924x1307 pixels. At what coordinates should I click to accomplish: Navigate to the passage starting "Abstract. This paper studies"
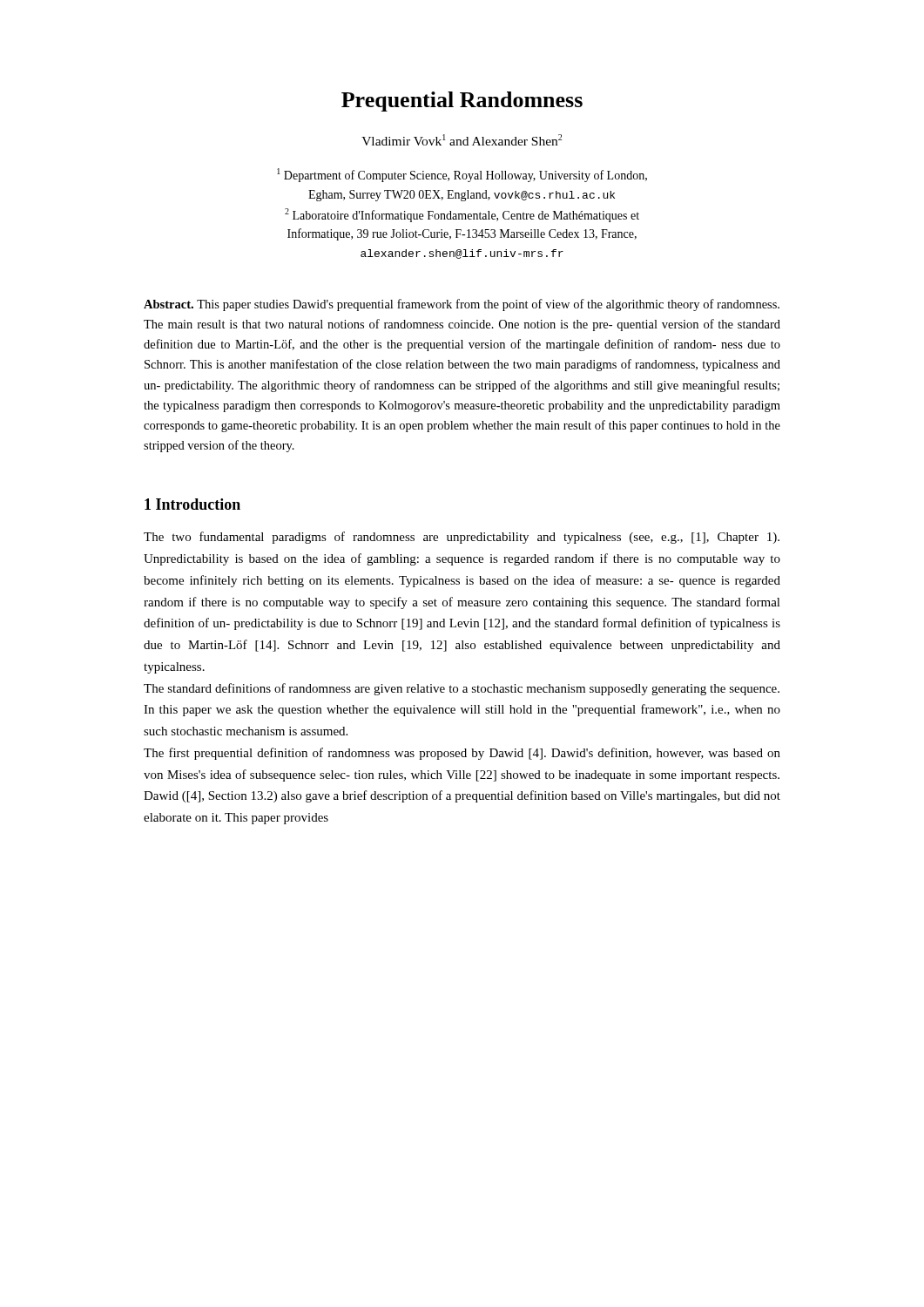click(462, 375)
